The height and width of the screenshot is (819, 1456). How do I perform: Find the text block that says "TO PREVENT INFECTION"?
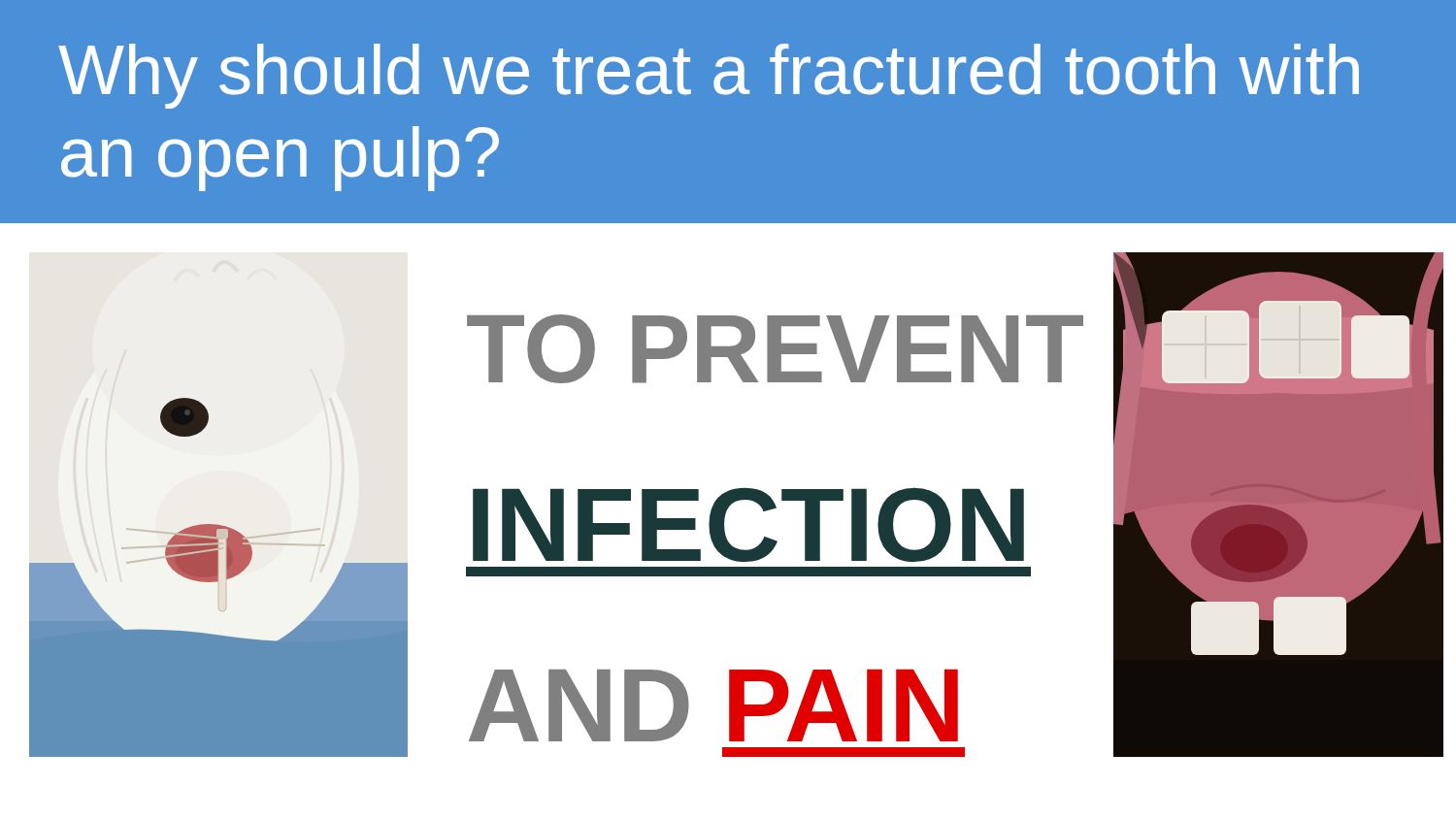coord(775,529)
